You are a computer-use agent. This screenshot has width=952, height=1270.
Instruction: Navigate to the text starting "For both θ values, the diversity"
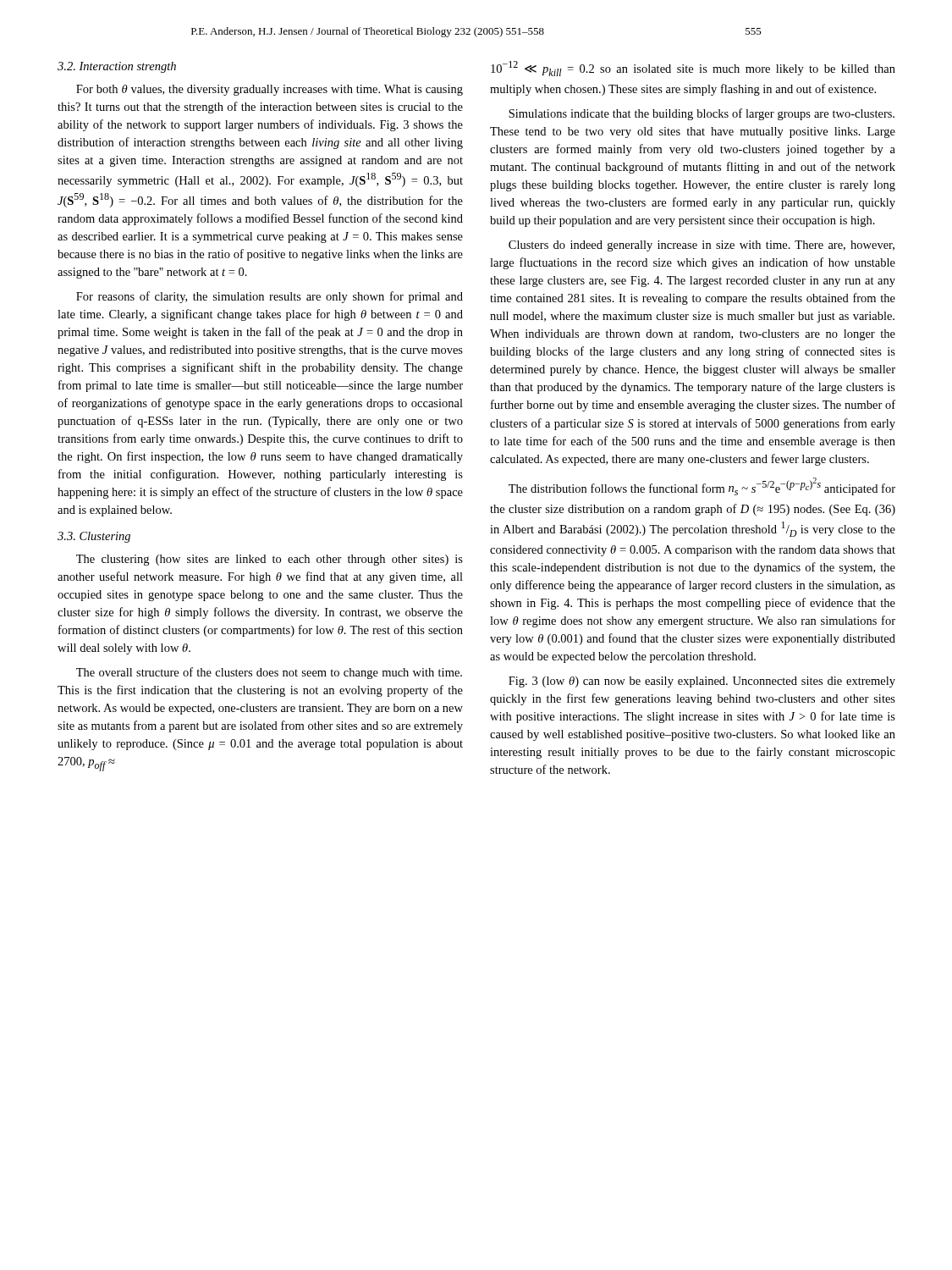pyautogui.click(x=260, y=300)
